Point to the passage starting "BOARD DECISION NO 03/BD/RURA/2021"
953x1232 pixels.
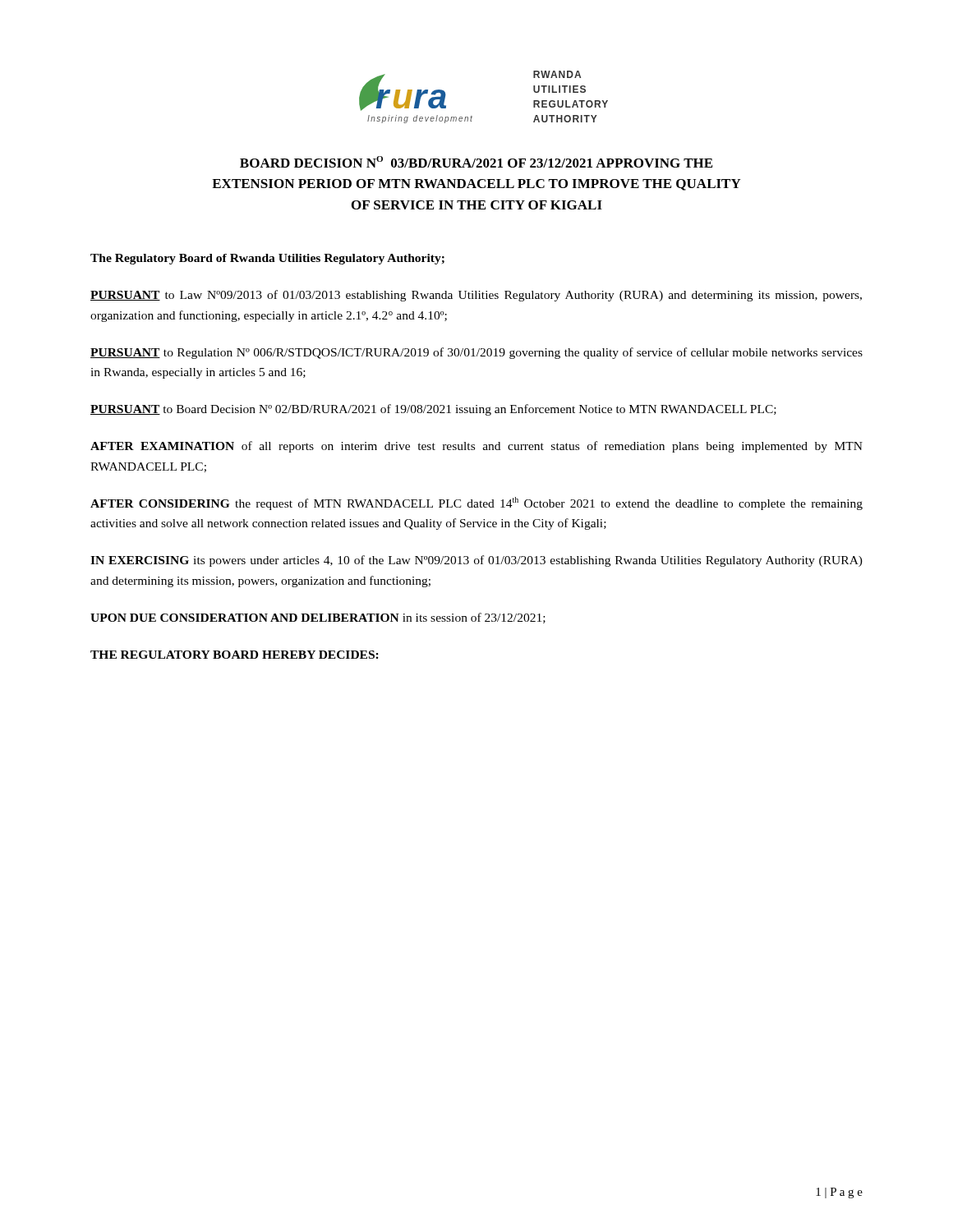(x=476, y=184)
